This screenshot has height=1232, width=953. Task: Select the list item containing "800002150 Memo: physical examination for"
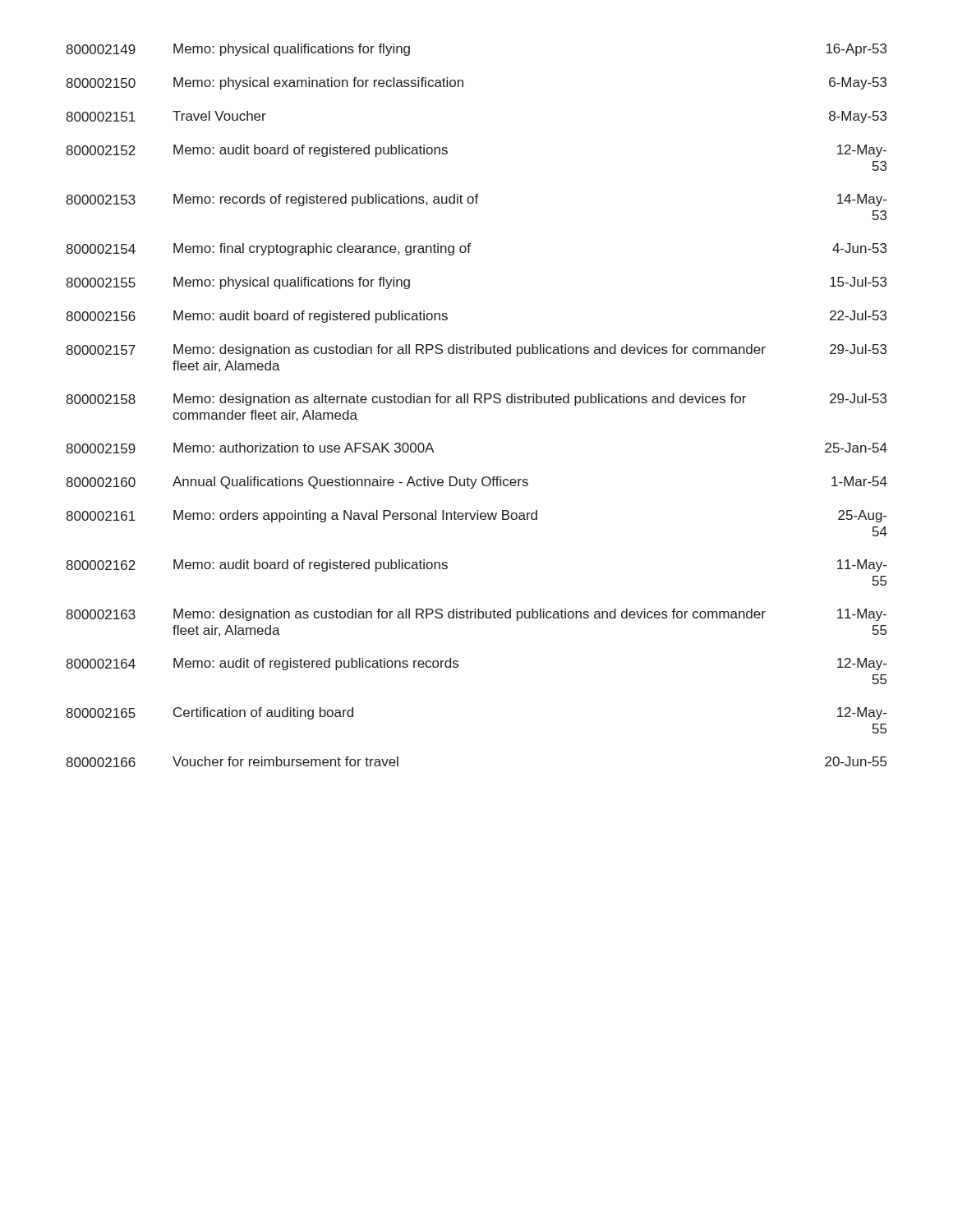point(102,85)
